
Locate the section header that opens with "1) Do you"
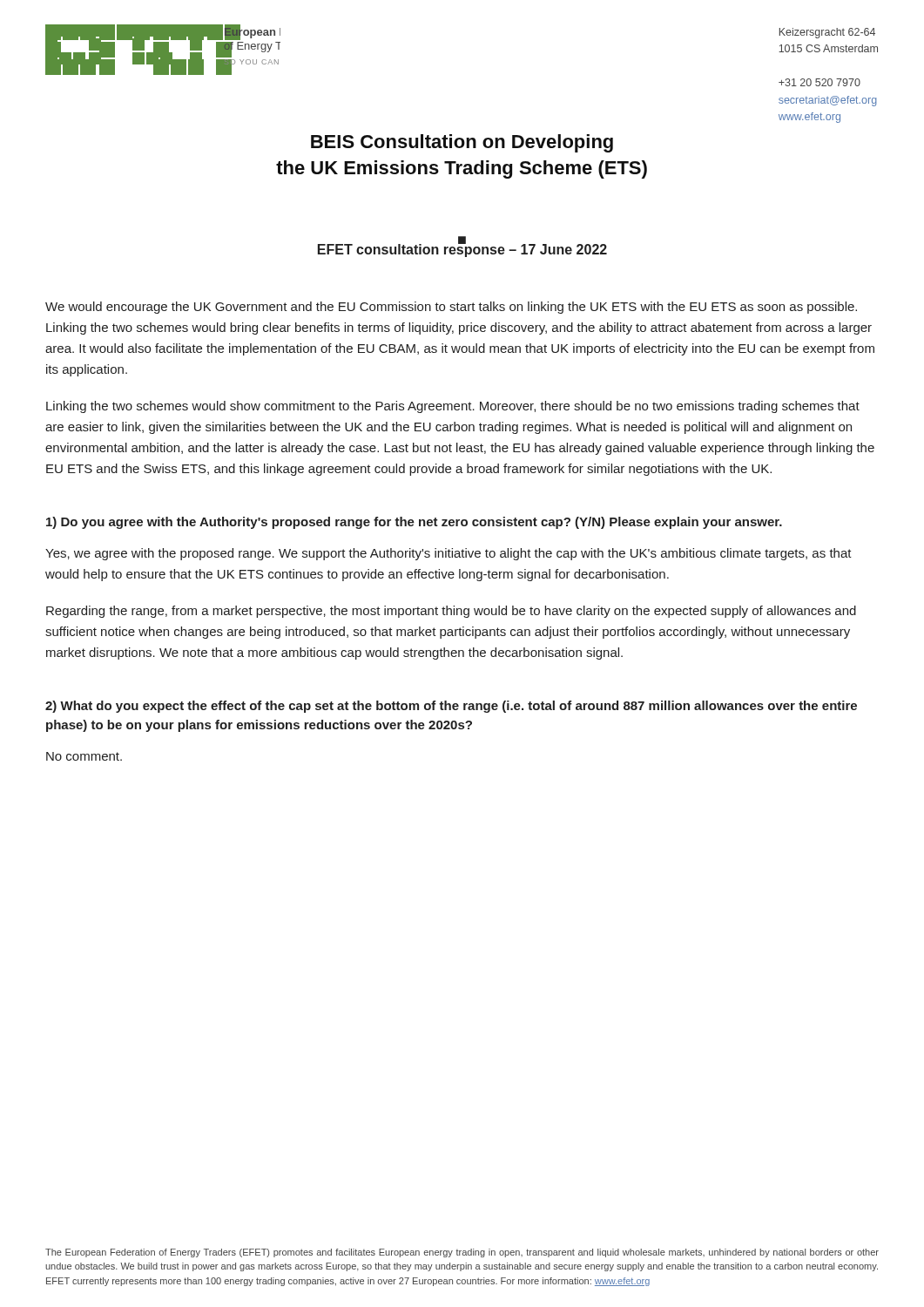point(462,522)
